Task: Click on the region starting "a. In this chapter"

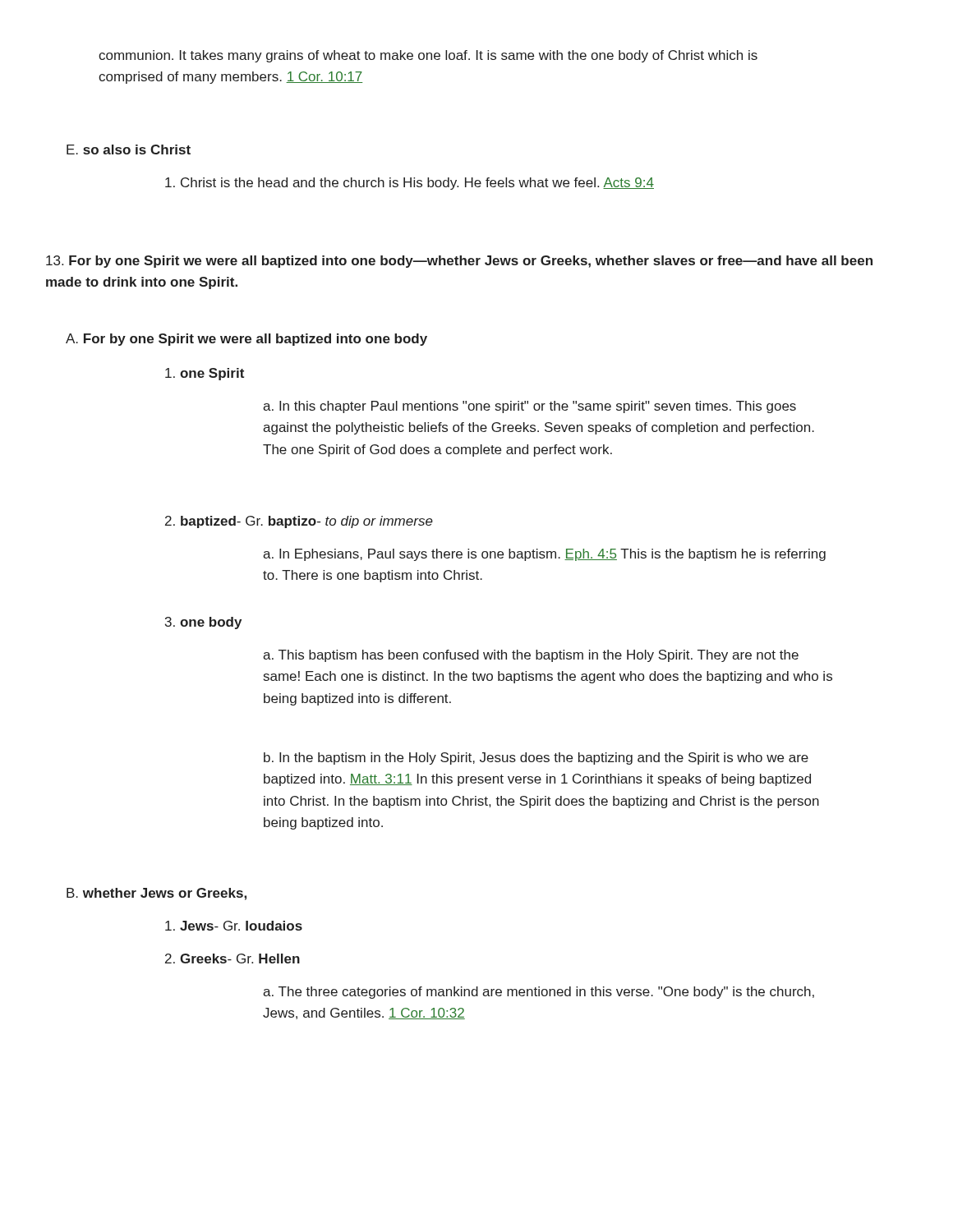Action: [539, 428]
